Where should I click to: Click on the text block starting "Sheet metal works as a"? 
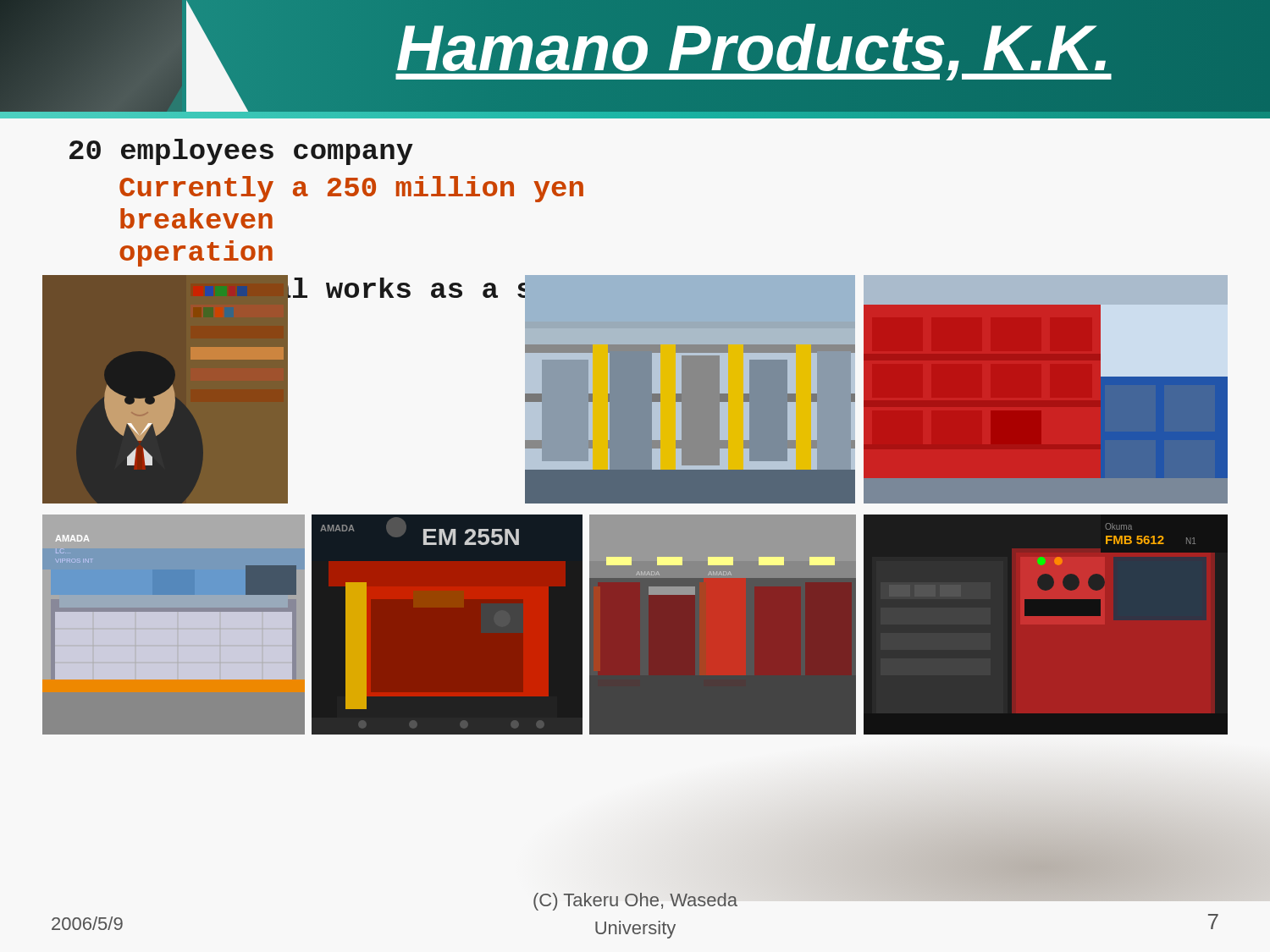point(429,290)
